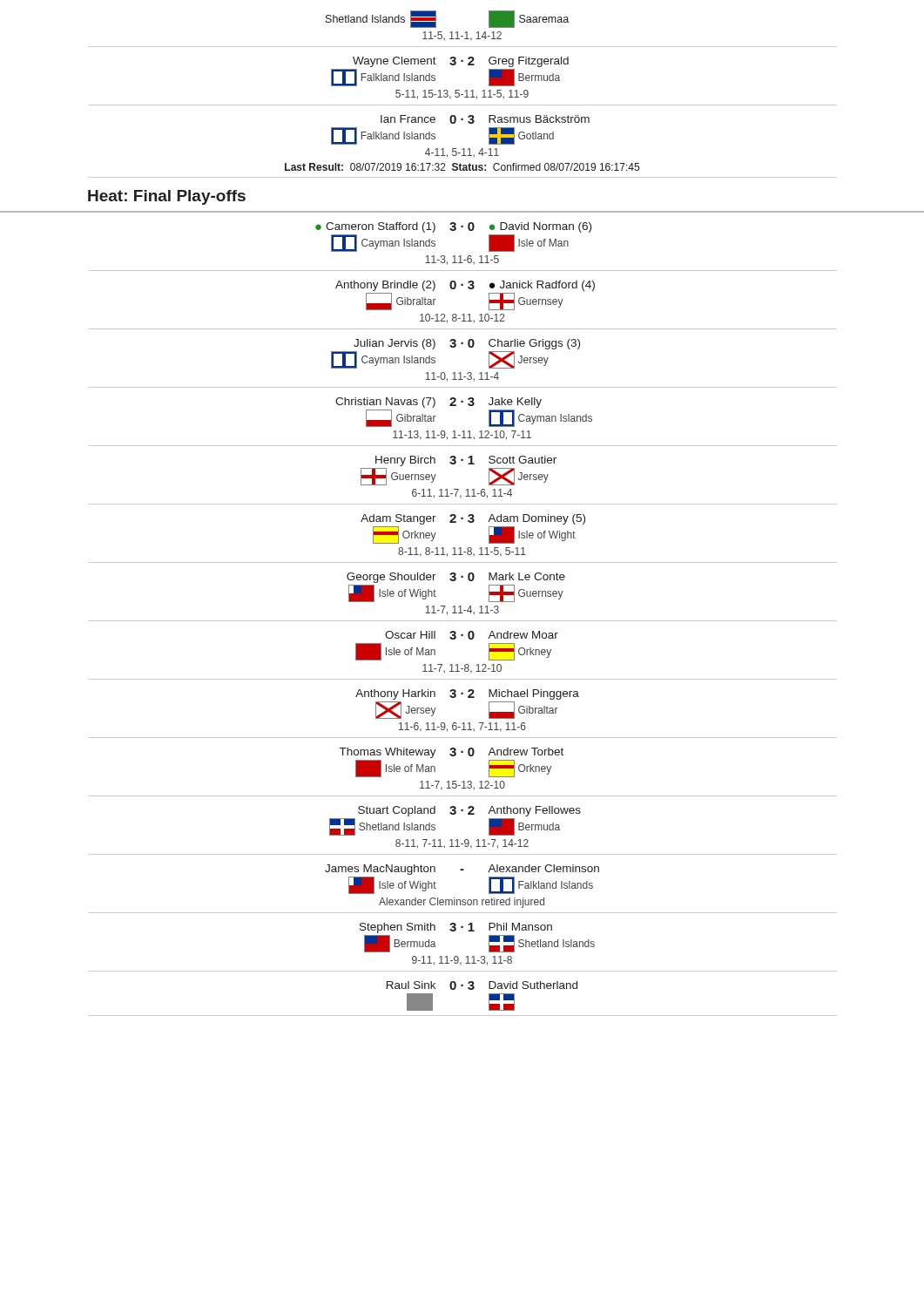Click on the table containing "George Shoulder 3 · 0"
Screen dimensions: 1307x924
click(x=462, y=592)
